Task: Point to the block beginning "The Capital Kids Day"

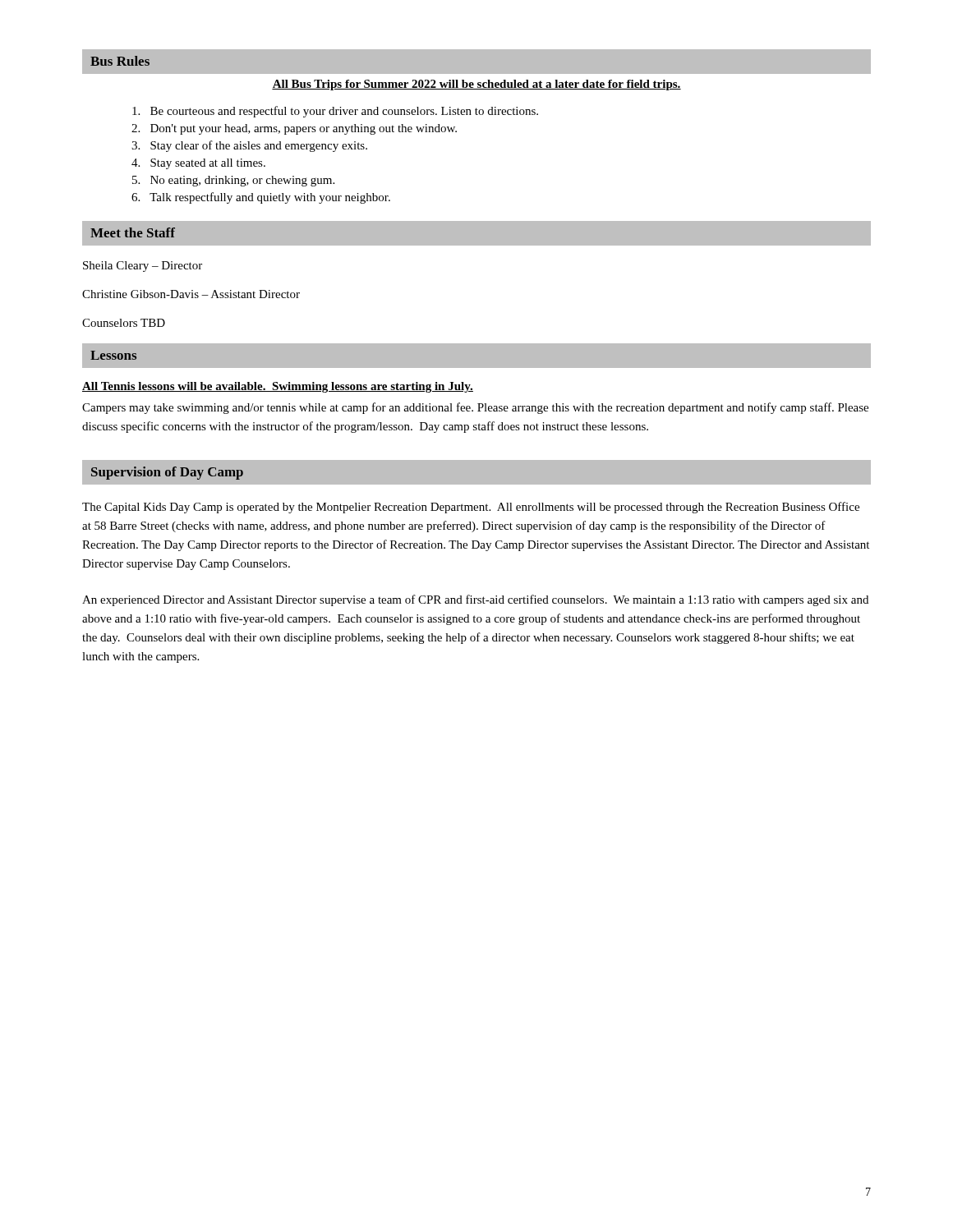Action: click(x=476, y=535)
